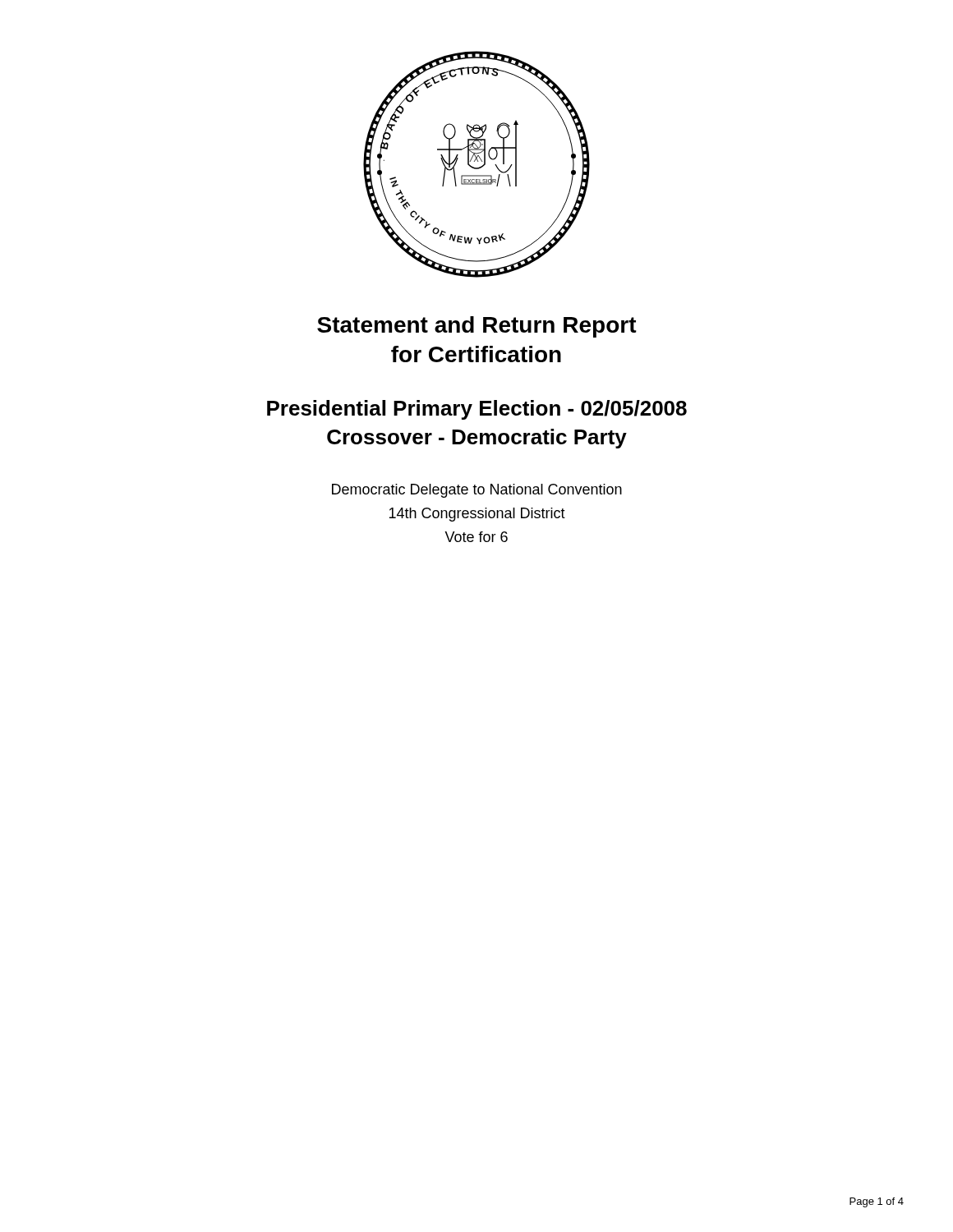The height and width of the screenshot is (1232, 953).
Task: Click the section header
Action: pos(476,423)
